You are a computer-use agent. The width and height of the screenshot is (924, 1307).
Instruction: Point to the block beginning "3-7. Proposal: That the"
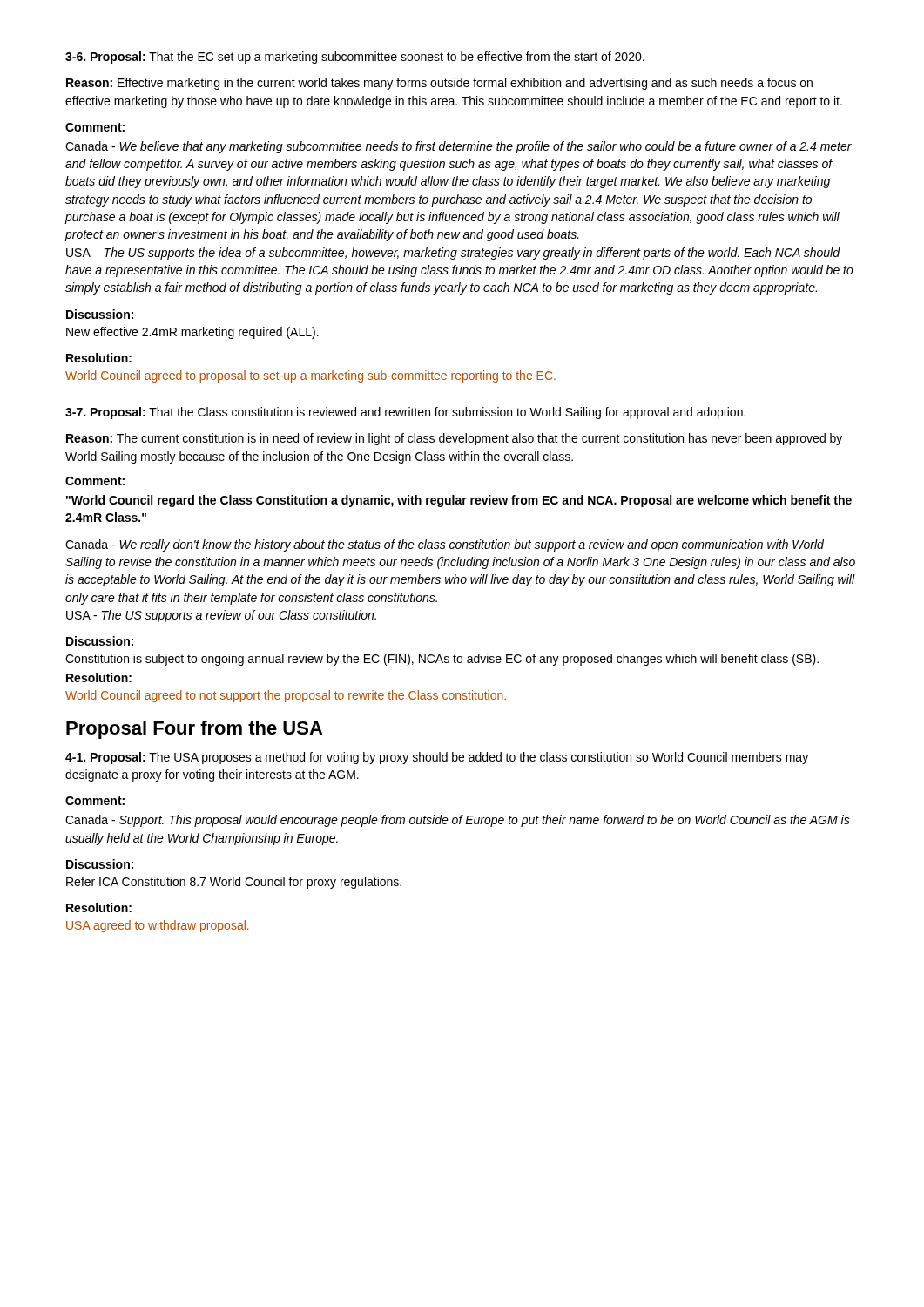[406, 412]
